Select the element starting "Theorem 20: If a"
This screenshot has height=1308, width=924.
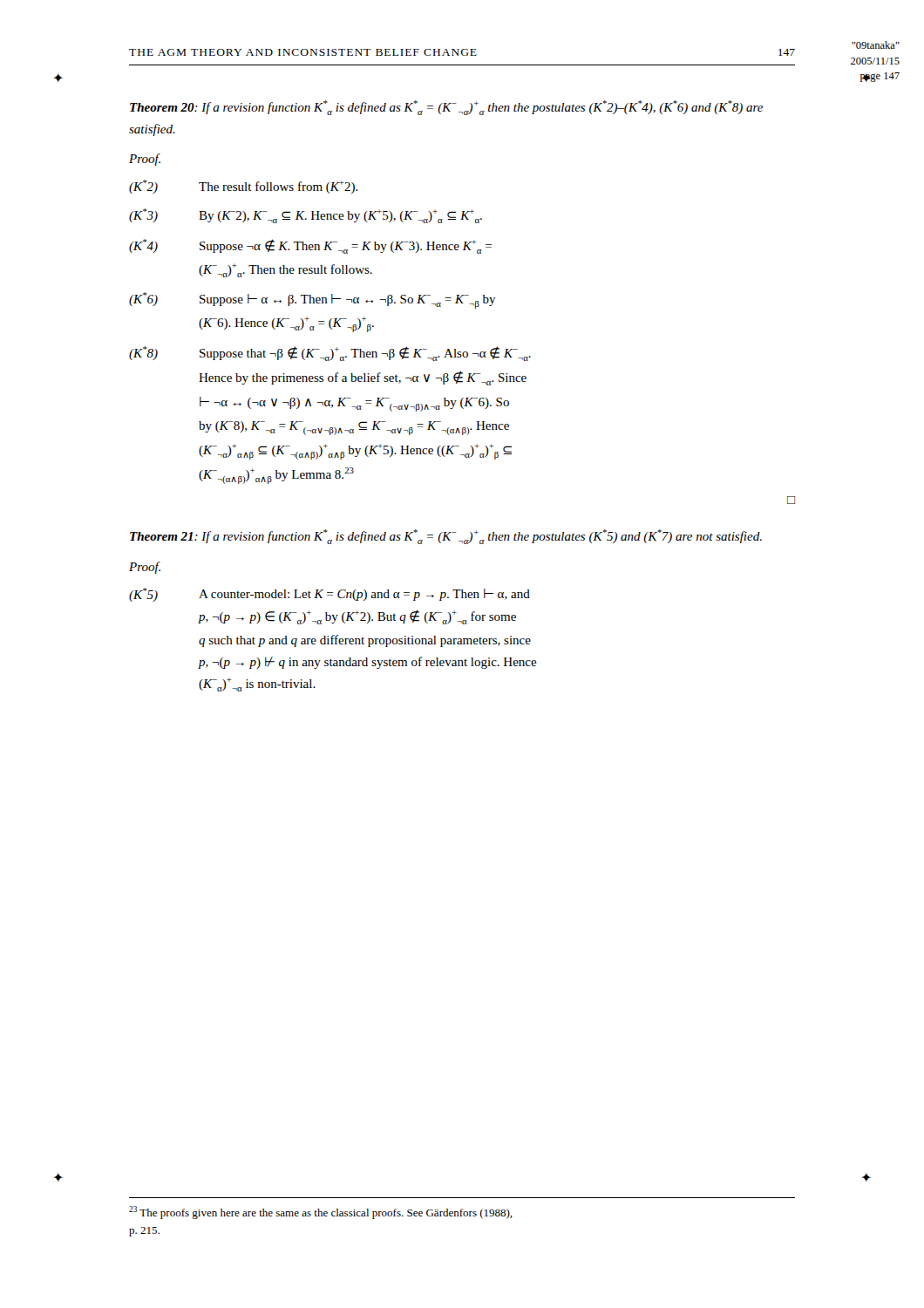point(446,117)
